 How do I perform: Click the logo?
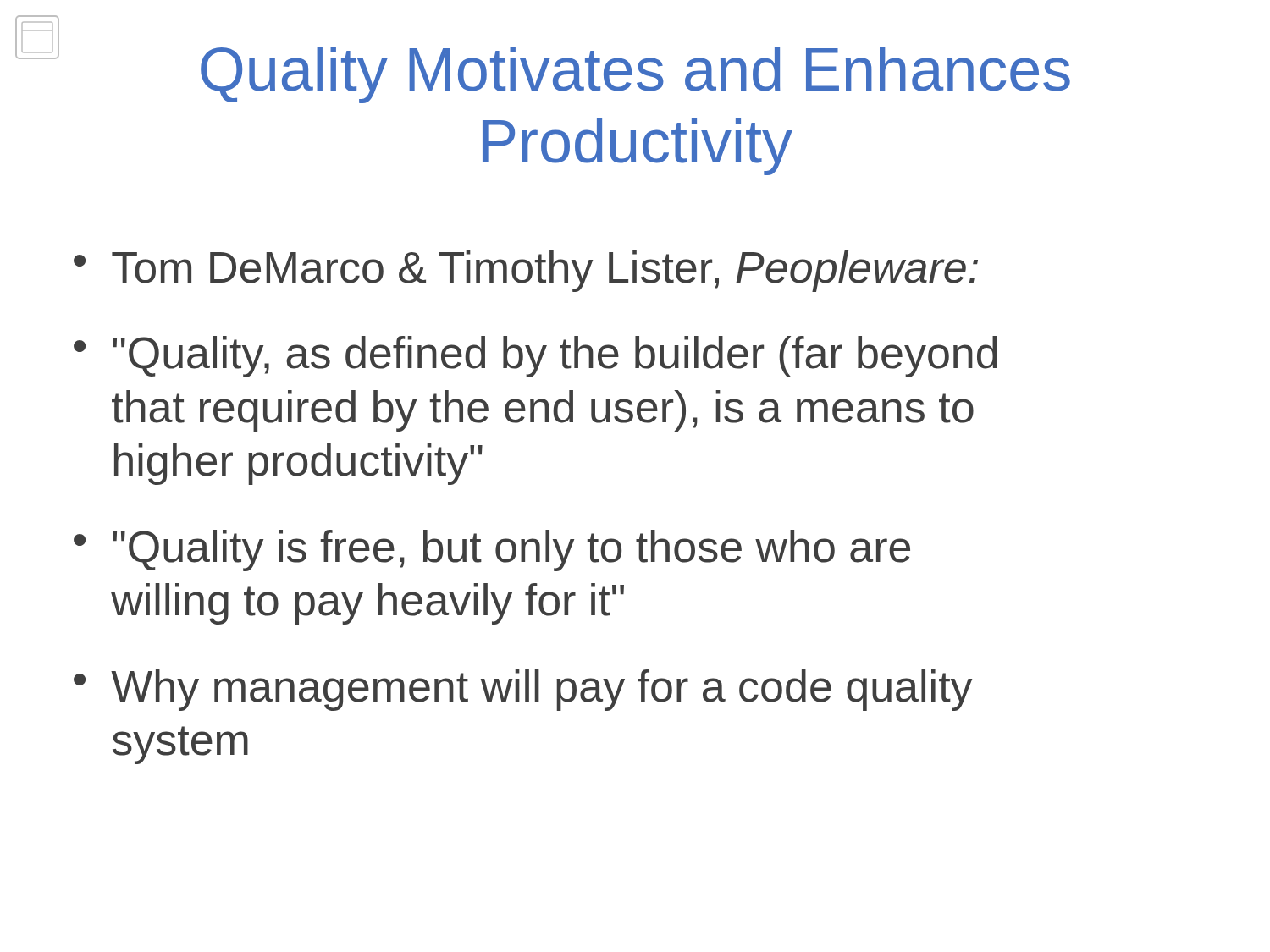(37, 37)
